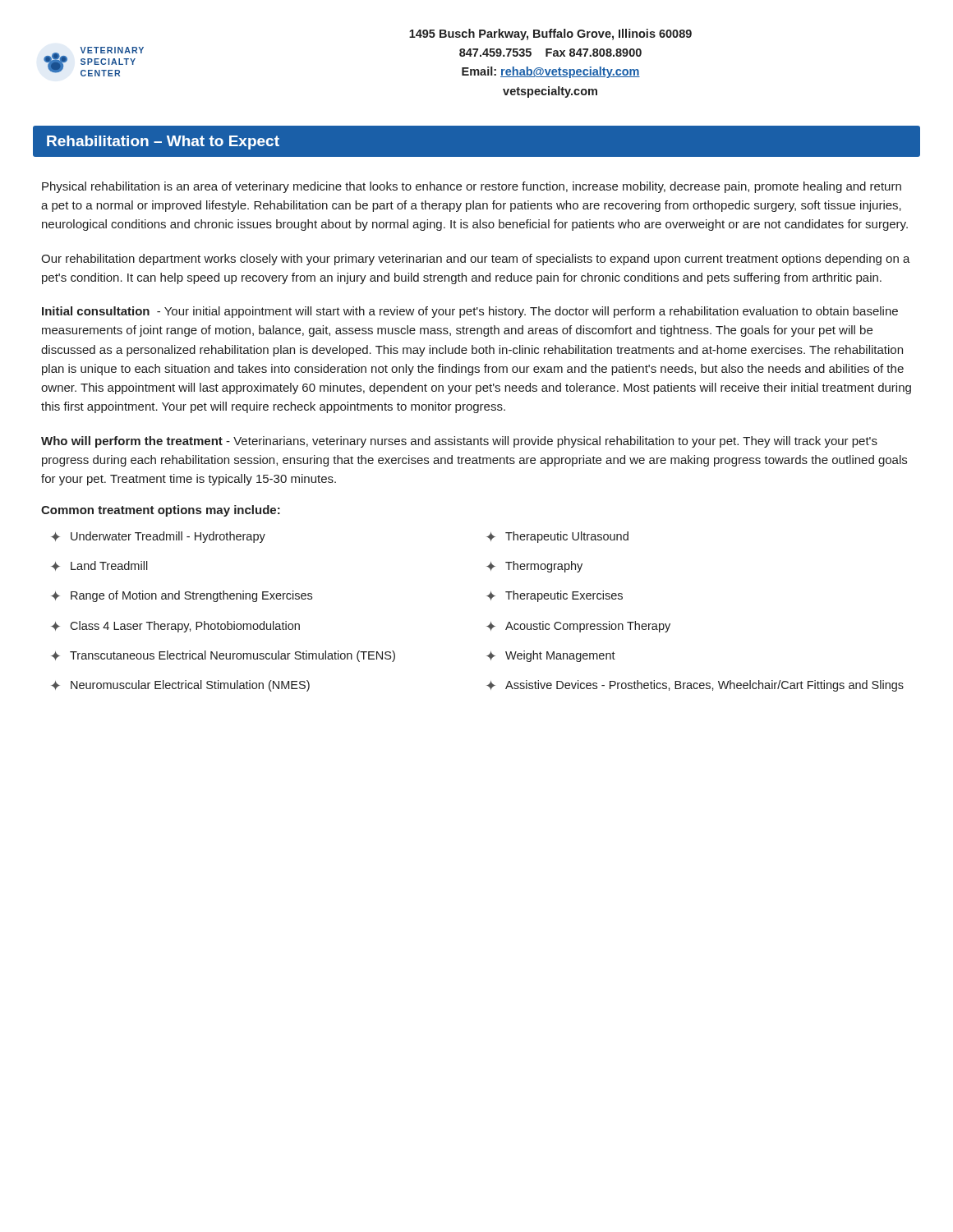Click on the list item that reads "✦ Underwater Treadmill - Hydrotherapy"
This screenshot has height=1232, width=953.
coord(263,538)
